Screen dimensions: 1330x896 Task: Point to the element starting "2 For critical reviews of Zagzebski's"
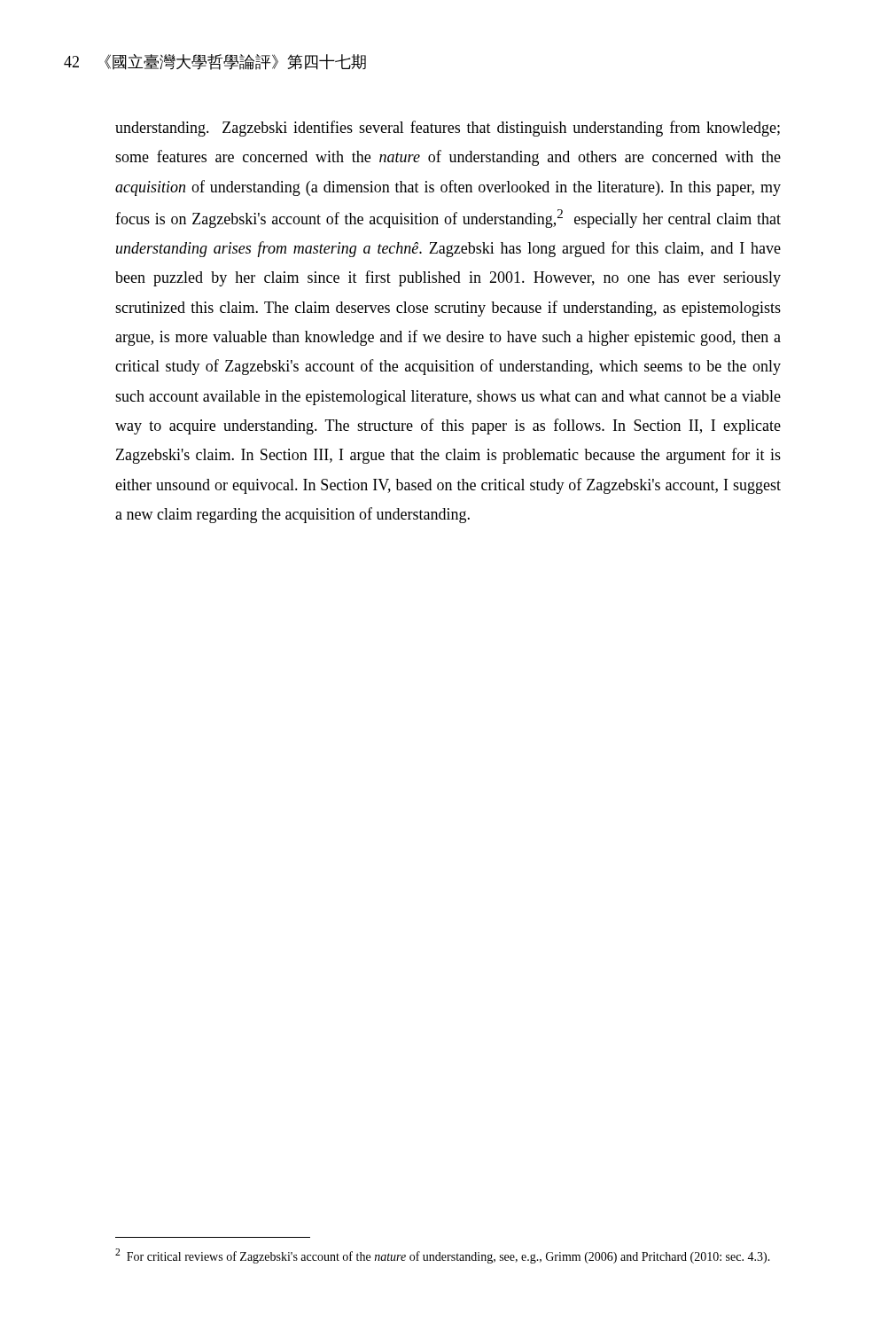(448, 1251)
